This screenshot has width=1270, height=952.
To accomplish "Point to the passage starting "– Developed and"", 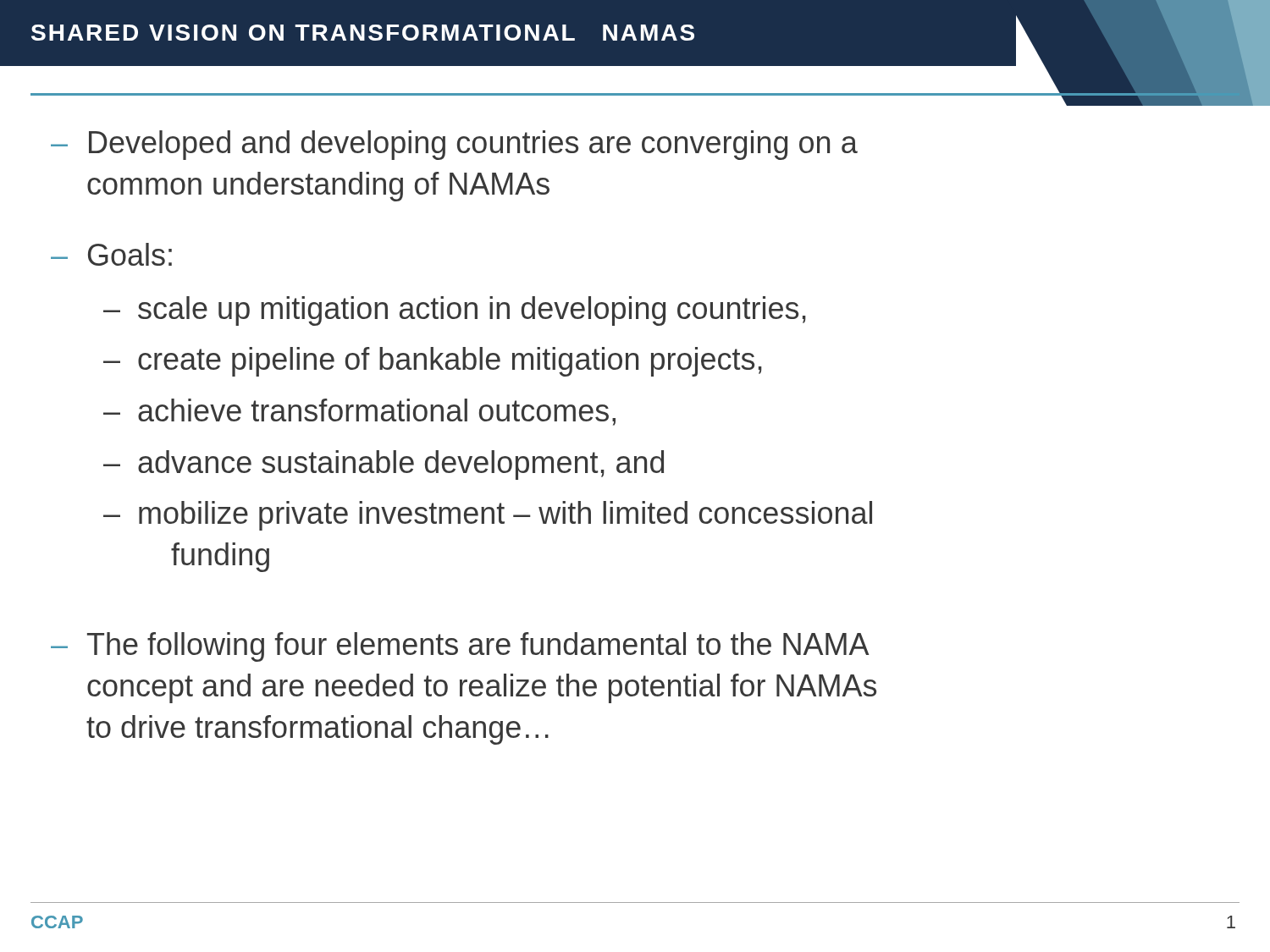I will (454, 164).
